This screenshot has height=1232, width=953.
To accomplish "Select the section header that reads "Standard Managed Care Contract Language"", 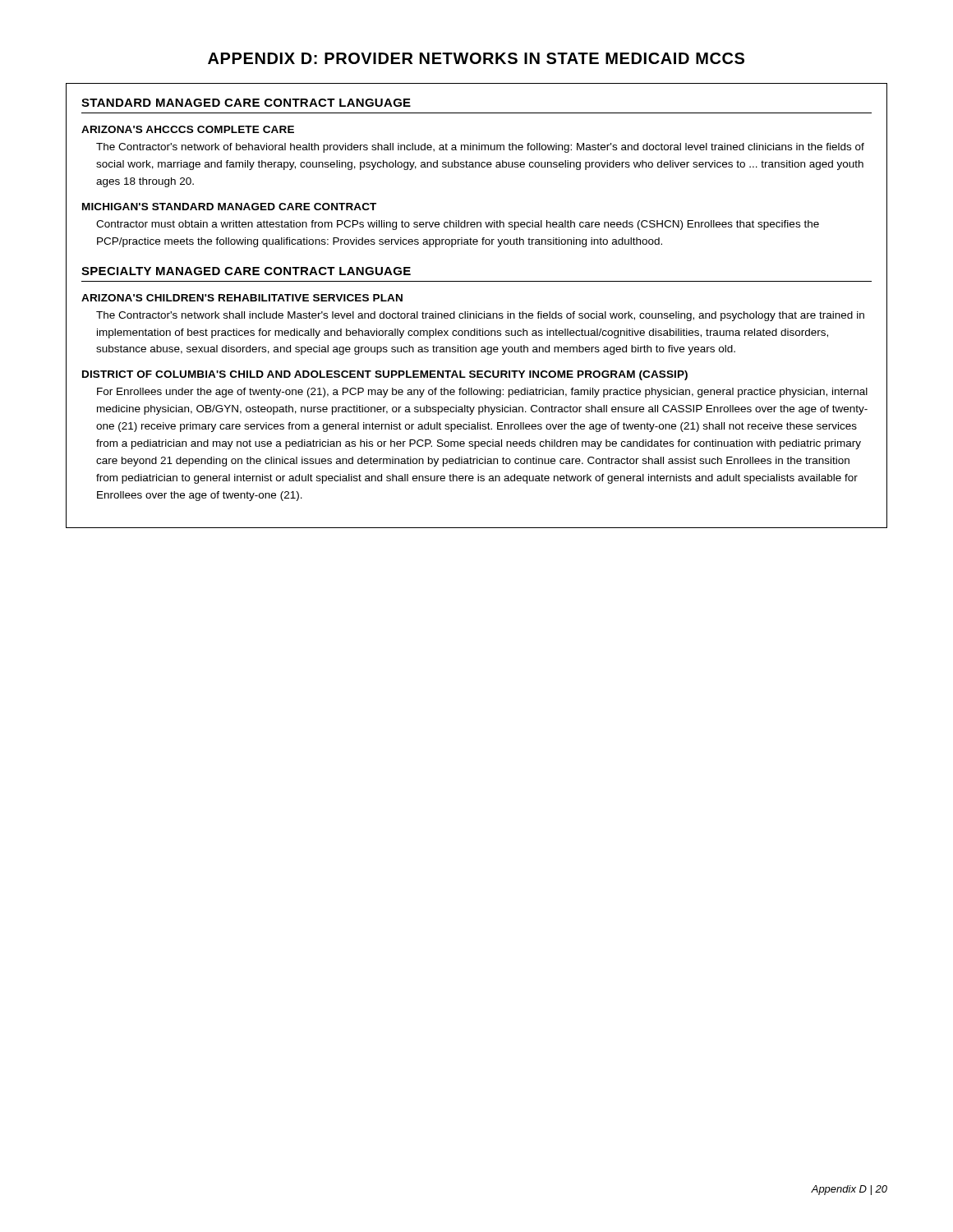I will (x=246, y=102).
